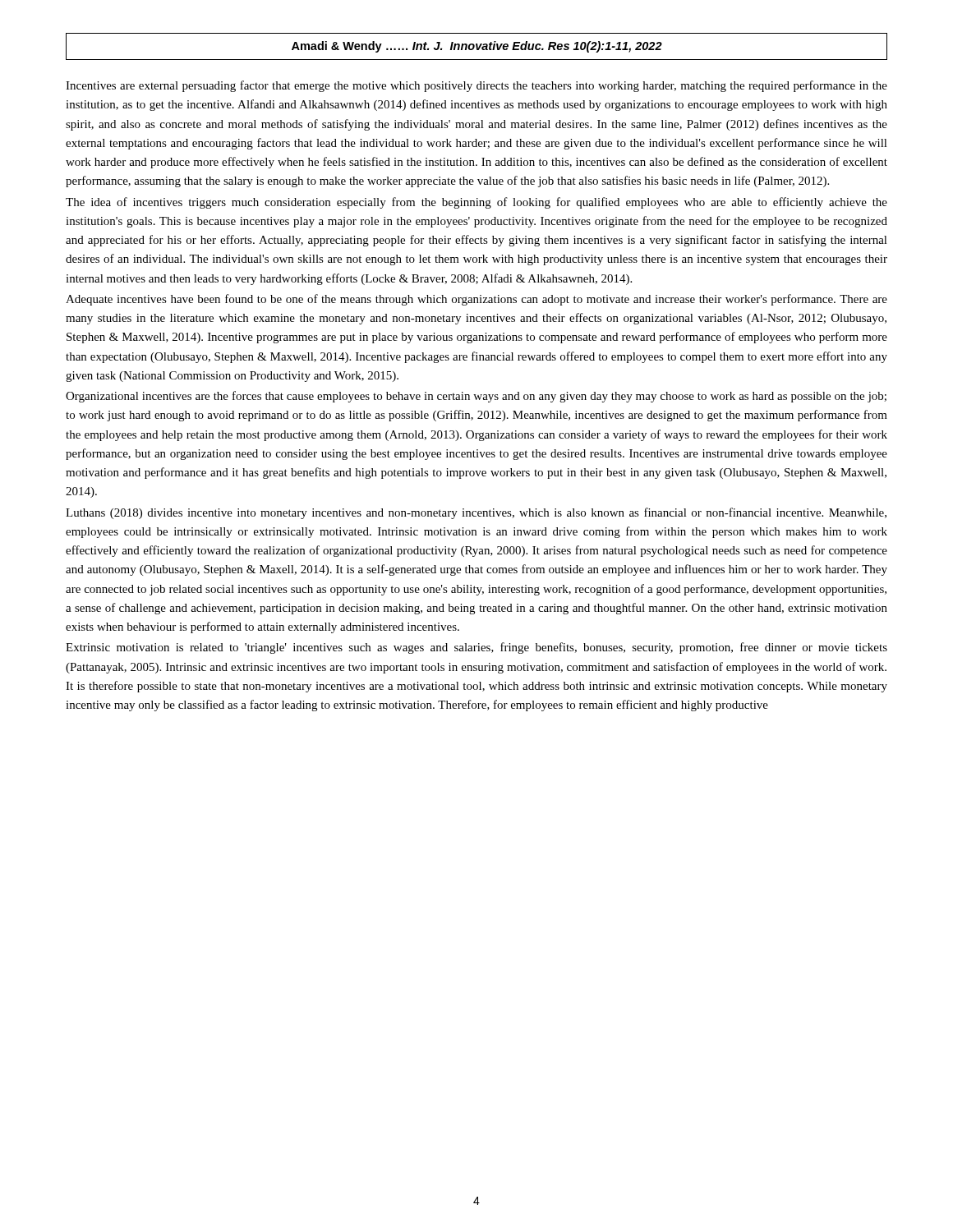Click the passage that begins "Incentives are external persuading factor that"

tap(476, 134)
